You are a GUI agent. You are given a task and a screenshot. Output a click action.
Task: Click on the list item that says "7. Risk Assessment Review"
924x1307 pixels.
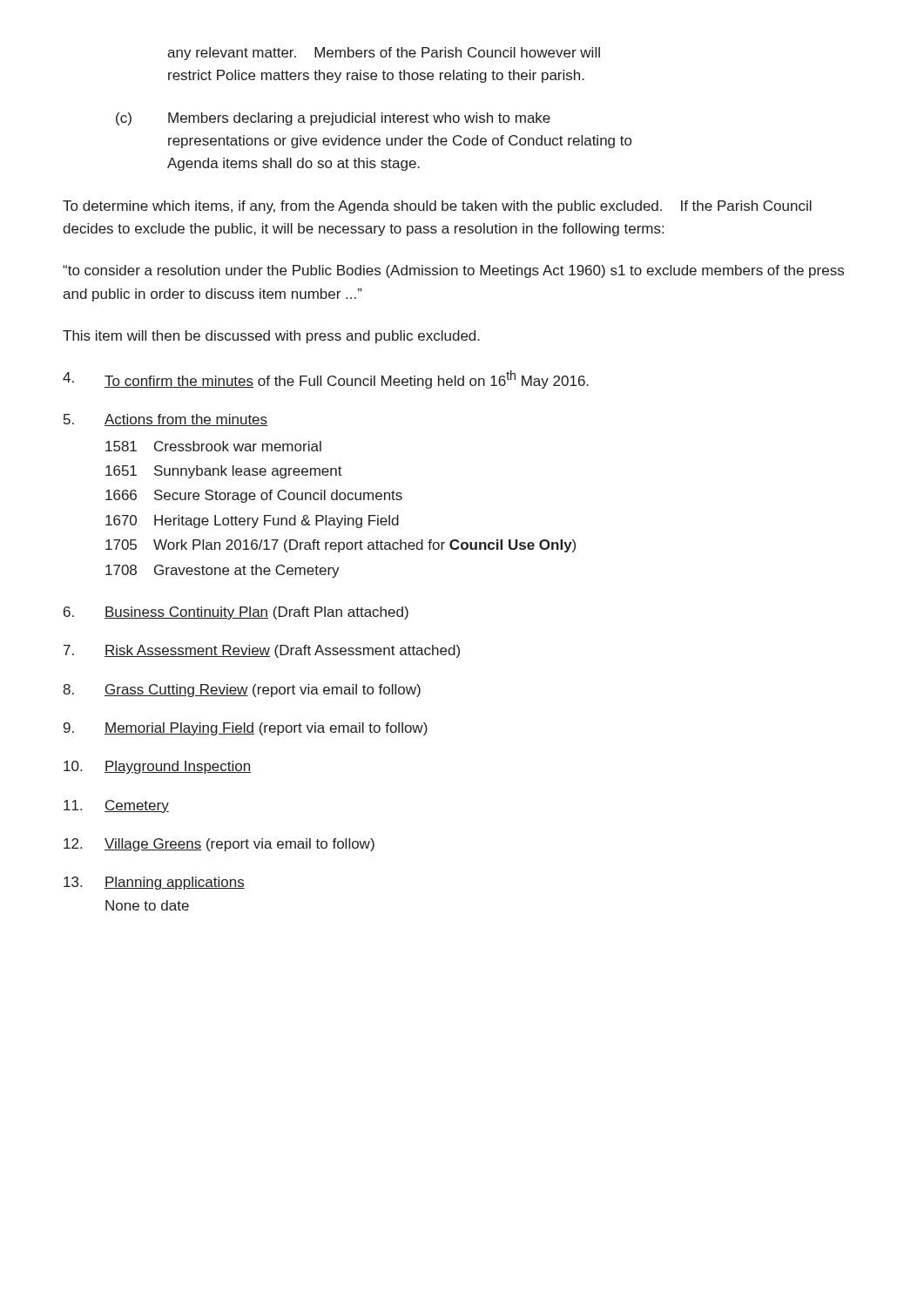tap(462, 651)
